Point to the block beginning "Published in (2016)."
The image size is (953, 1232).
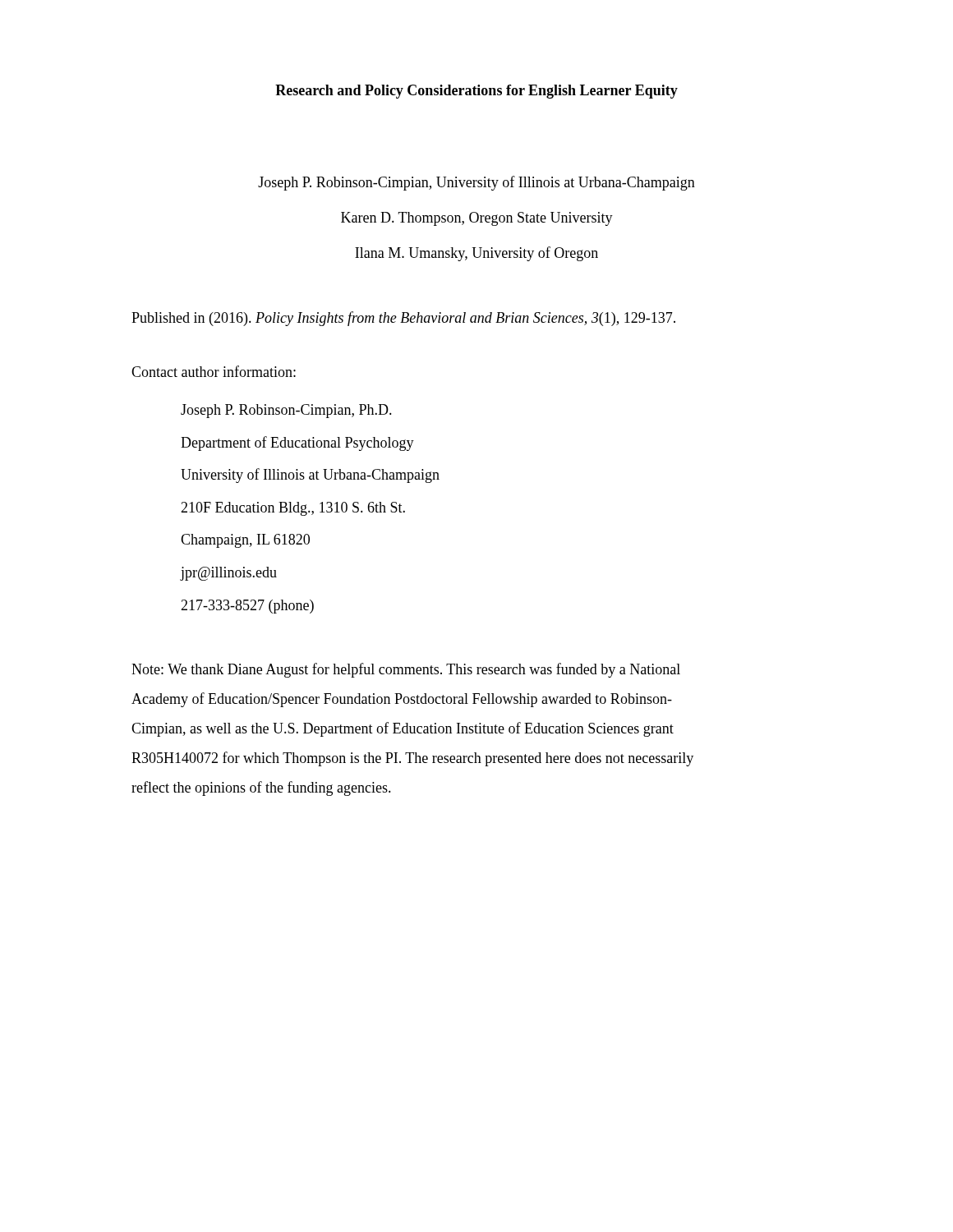(x=404, y=317)
